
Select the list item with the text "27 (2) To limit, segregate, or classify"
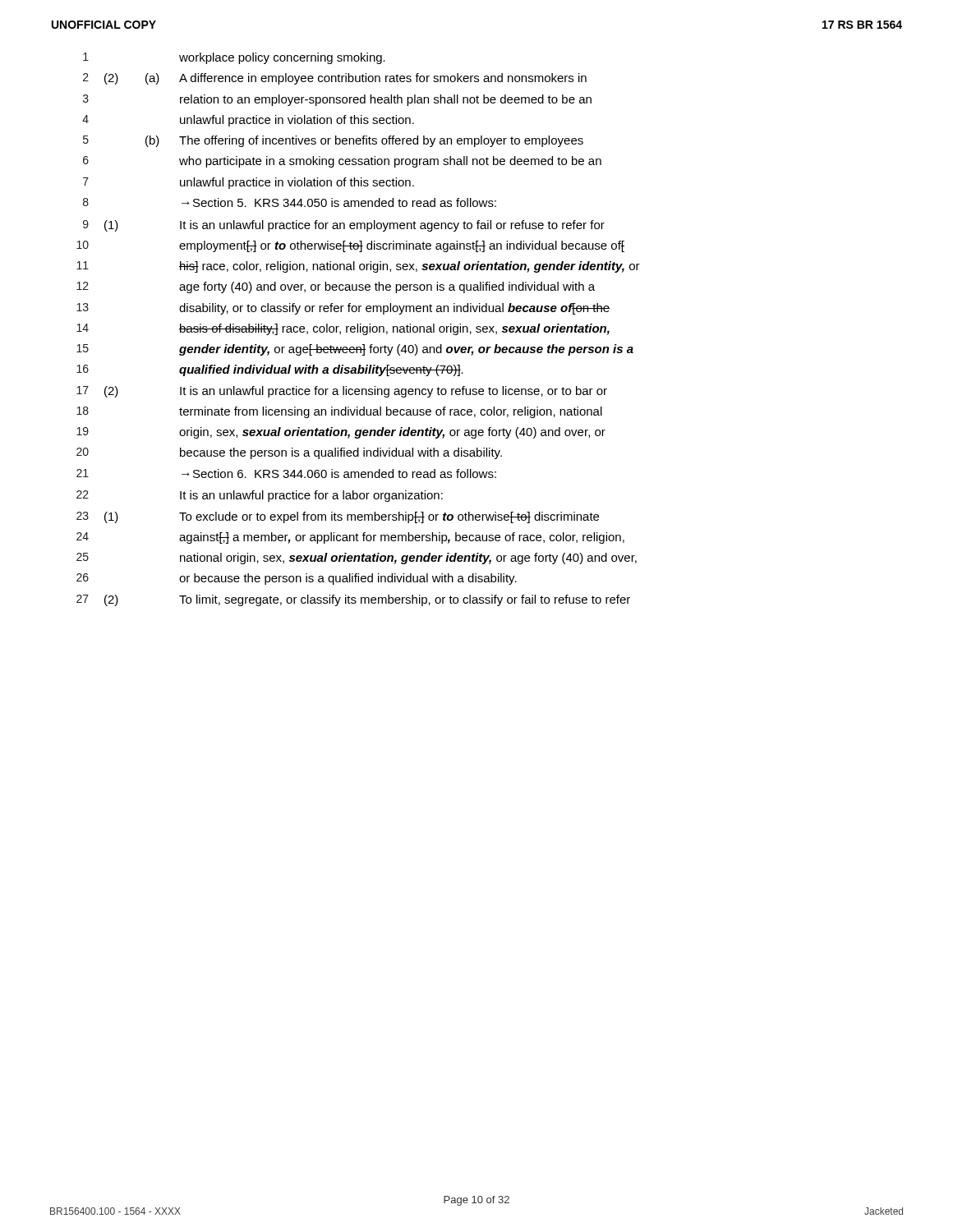[476, 599]
